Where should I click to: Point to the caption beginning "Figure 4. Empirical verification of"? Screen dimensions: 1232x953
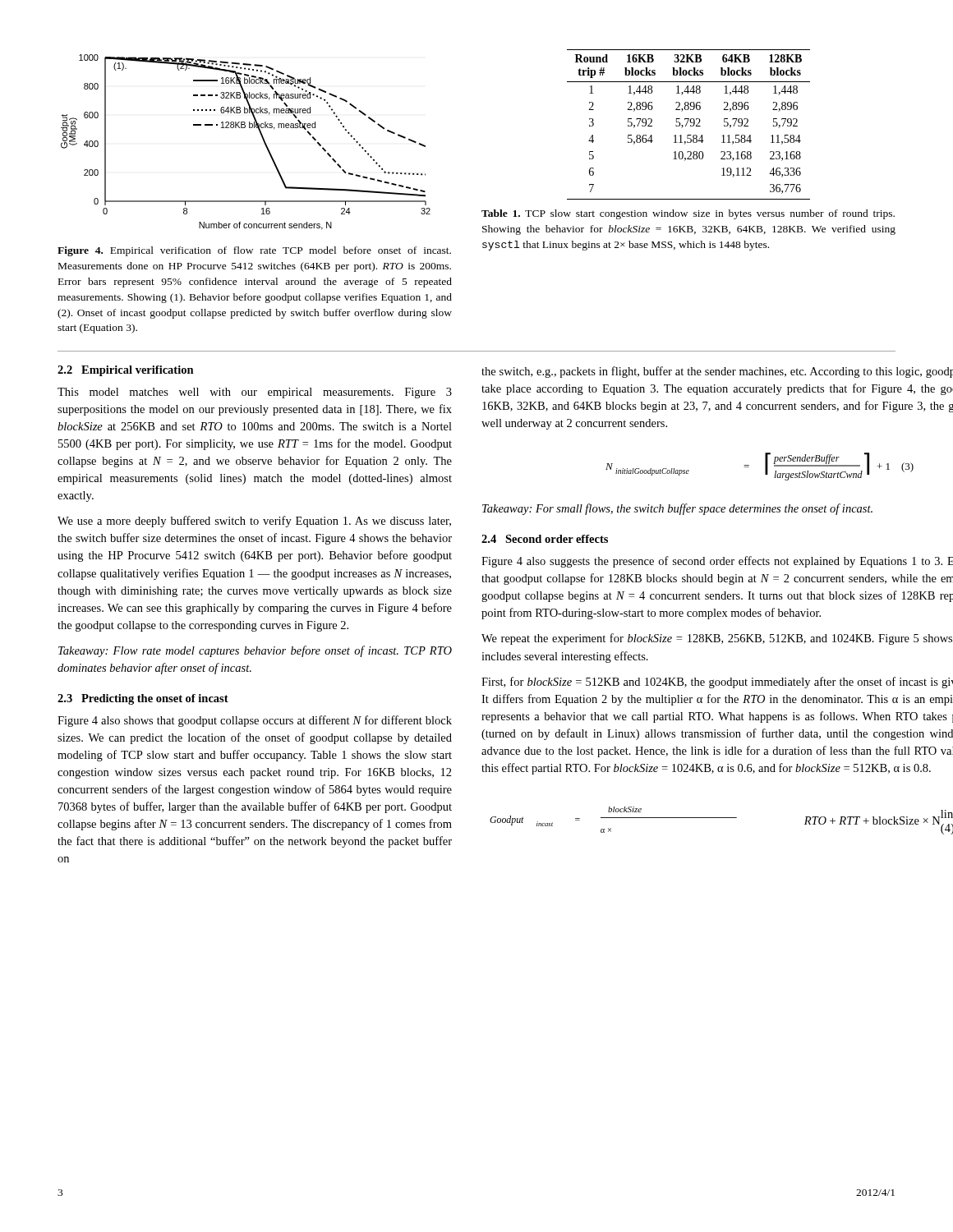coord(255,289)
